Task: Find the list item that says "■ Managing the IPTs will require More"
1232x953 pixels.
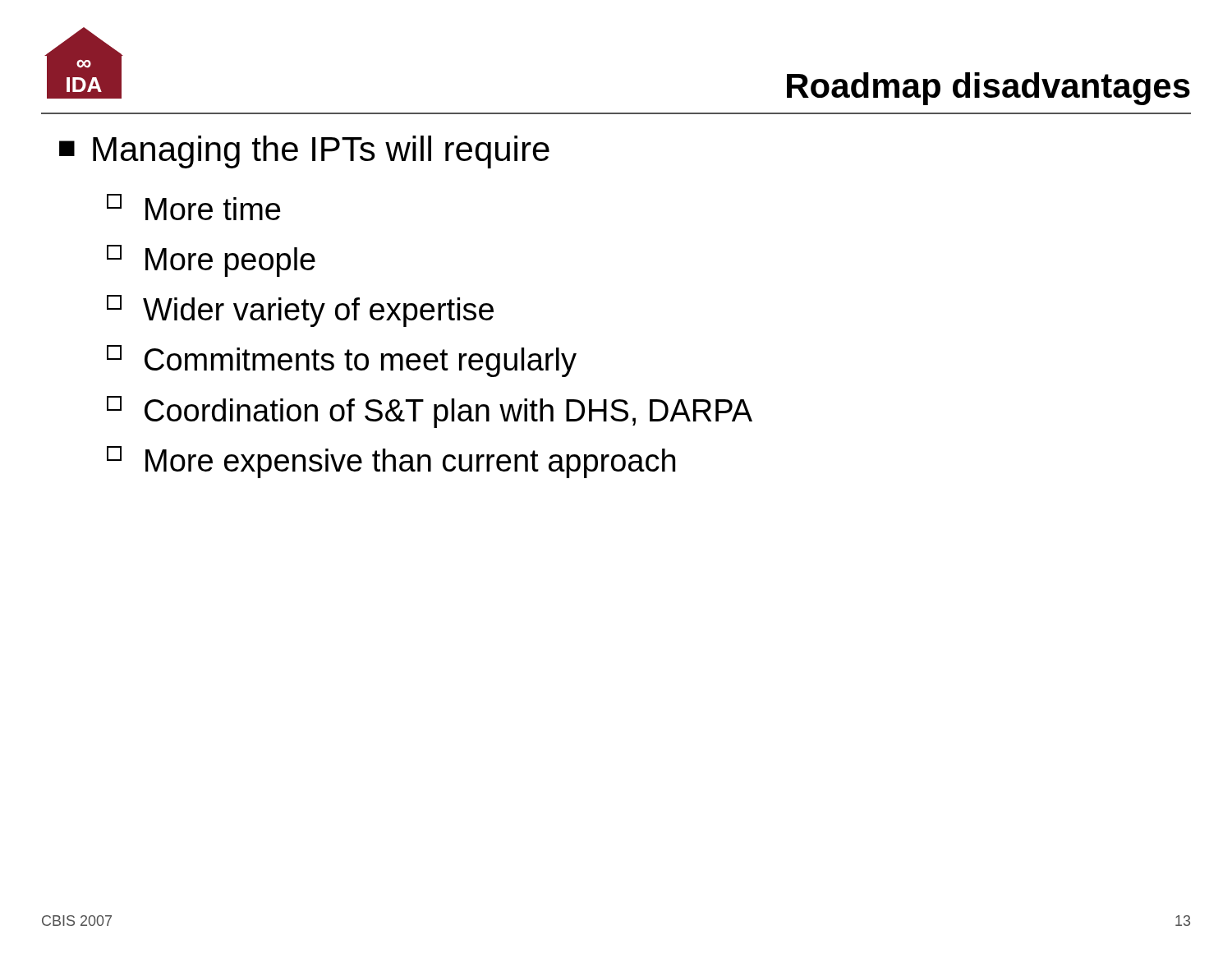Action: click(x=406, y=307)
